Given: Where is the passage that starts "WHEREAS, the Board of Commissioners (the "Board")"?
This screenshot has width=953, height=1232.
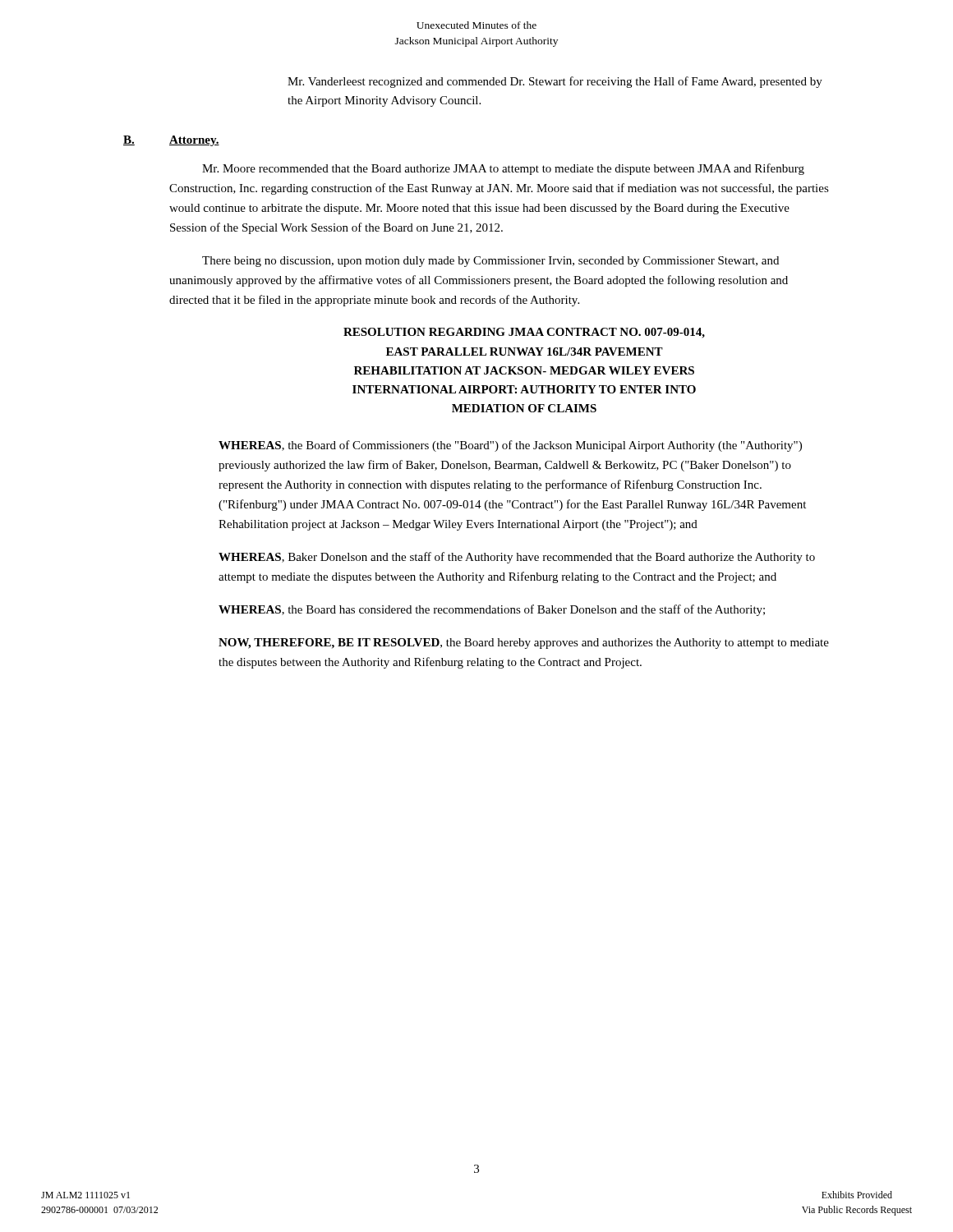Looking at the screenshot, I should pos(512,484).
